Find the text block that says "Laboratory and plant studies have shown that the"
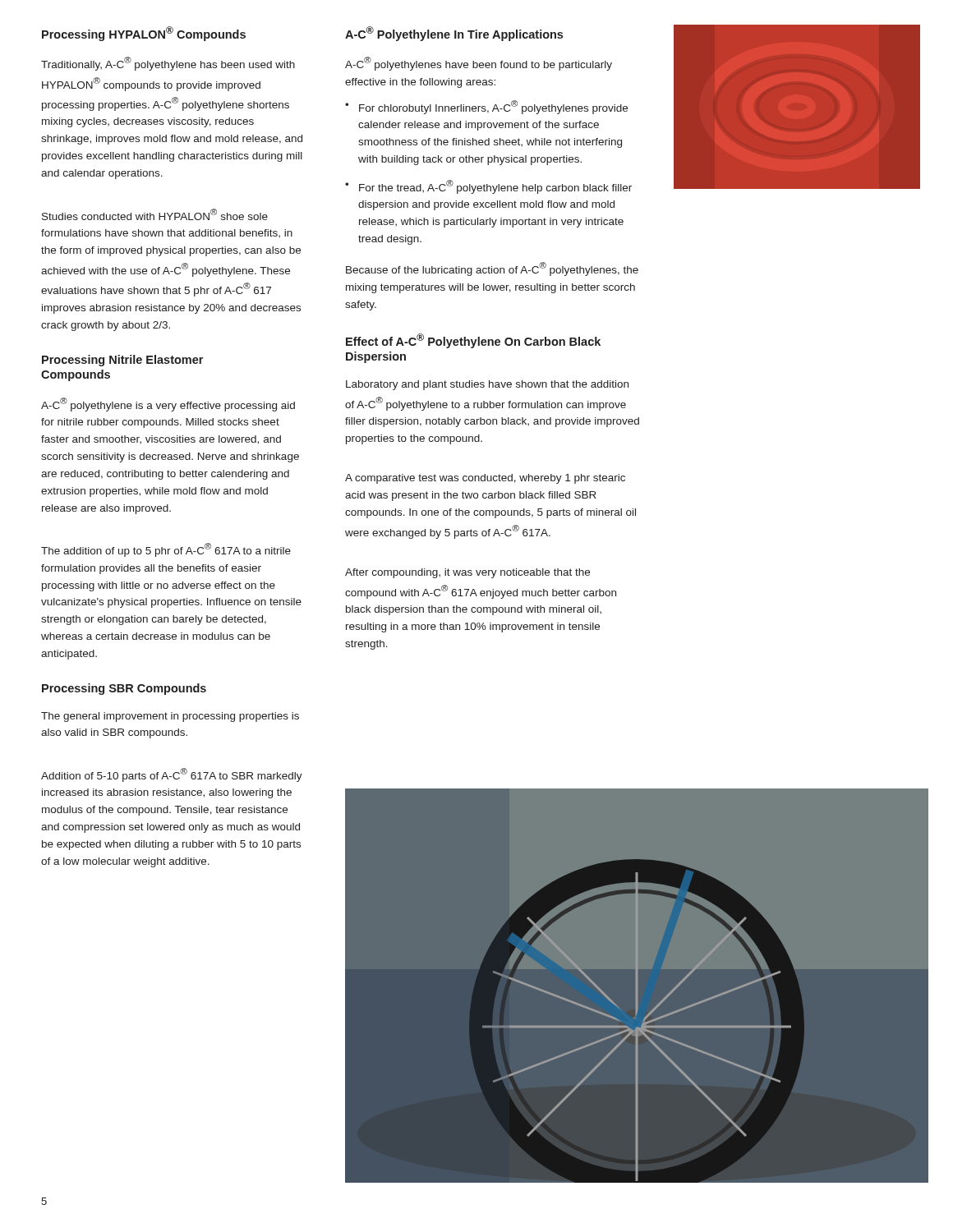This screenshot has width=953, height=1232. (x=493, y=412)
